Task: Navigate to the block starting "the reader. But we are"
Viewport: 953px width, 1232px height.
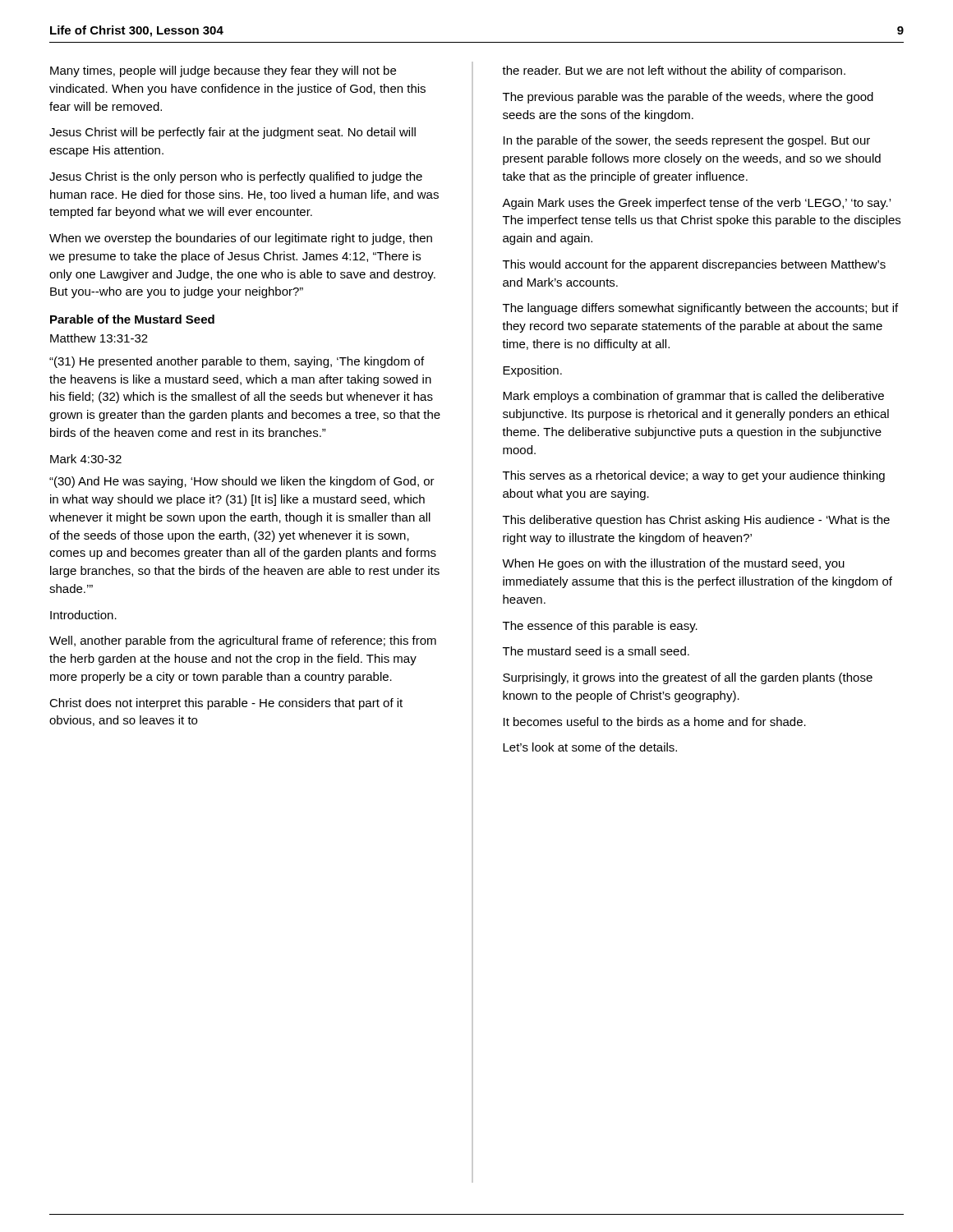Action: click(674, 70)
